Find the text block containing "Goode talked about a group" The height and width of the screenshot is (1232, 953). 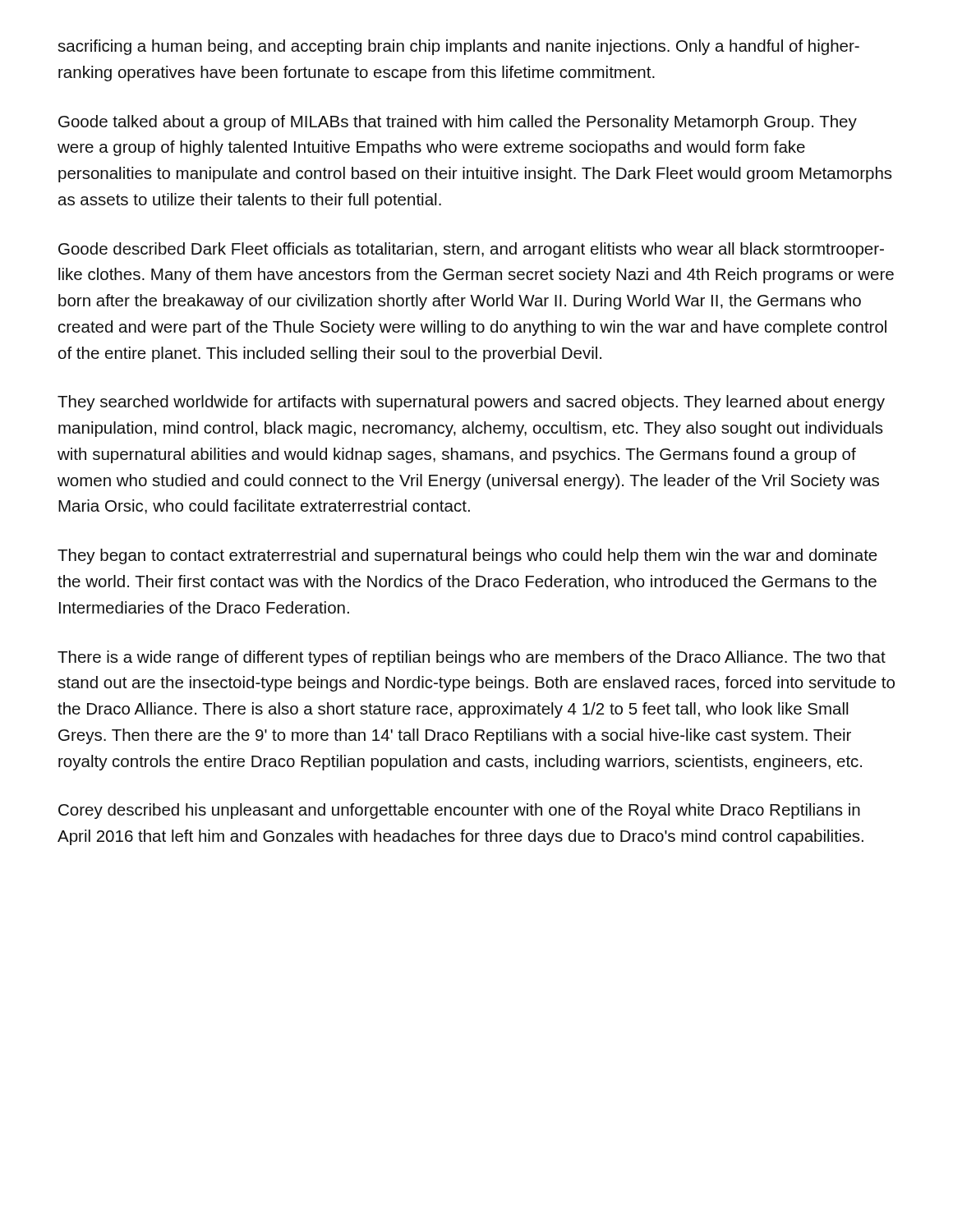coord(475,160)
